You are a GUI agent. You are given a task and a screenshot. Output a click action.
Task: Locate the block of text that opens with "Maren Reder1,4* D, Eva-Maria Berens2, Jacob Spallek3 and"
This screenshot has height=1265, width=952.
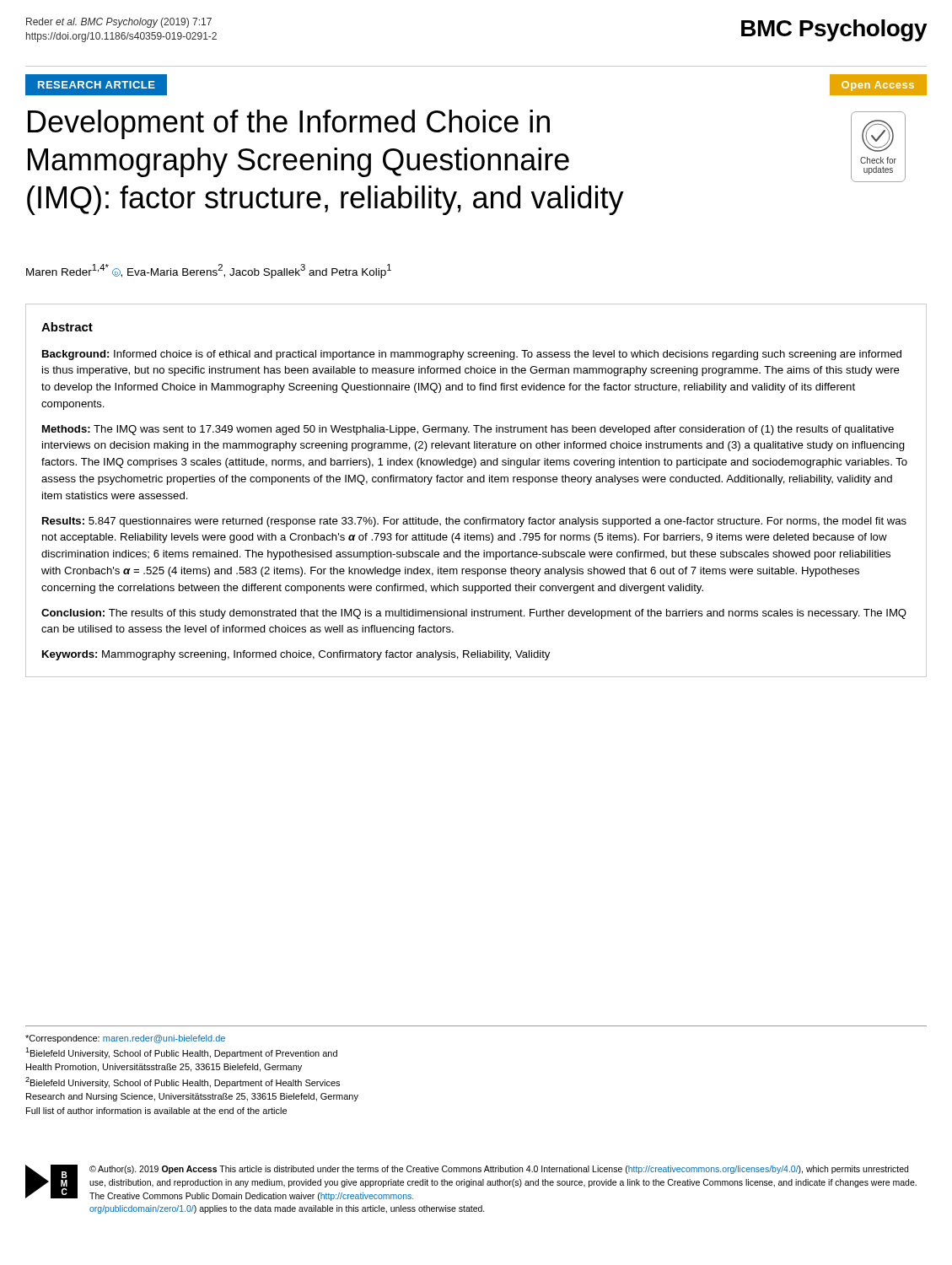click(x=209, y=270)
